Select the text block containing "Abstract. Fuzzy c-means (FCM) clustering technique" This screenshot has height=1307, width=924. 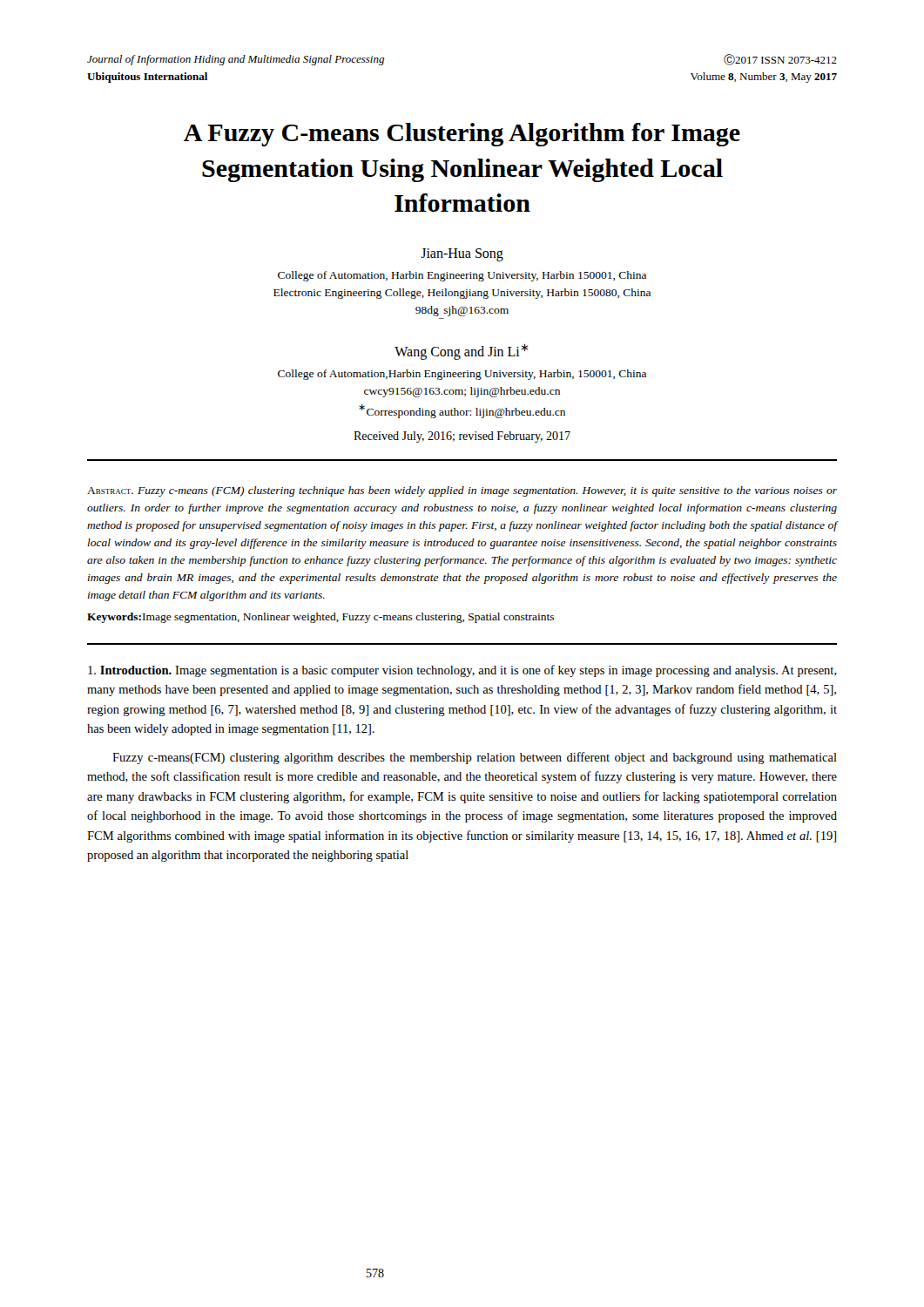(x=462, y=553)
